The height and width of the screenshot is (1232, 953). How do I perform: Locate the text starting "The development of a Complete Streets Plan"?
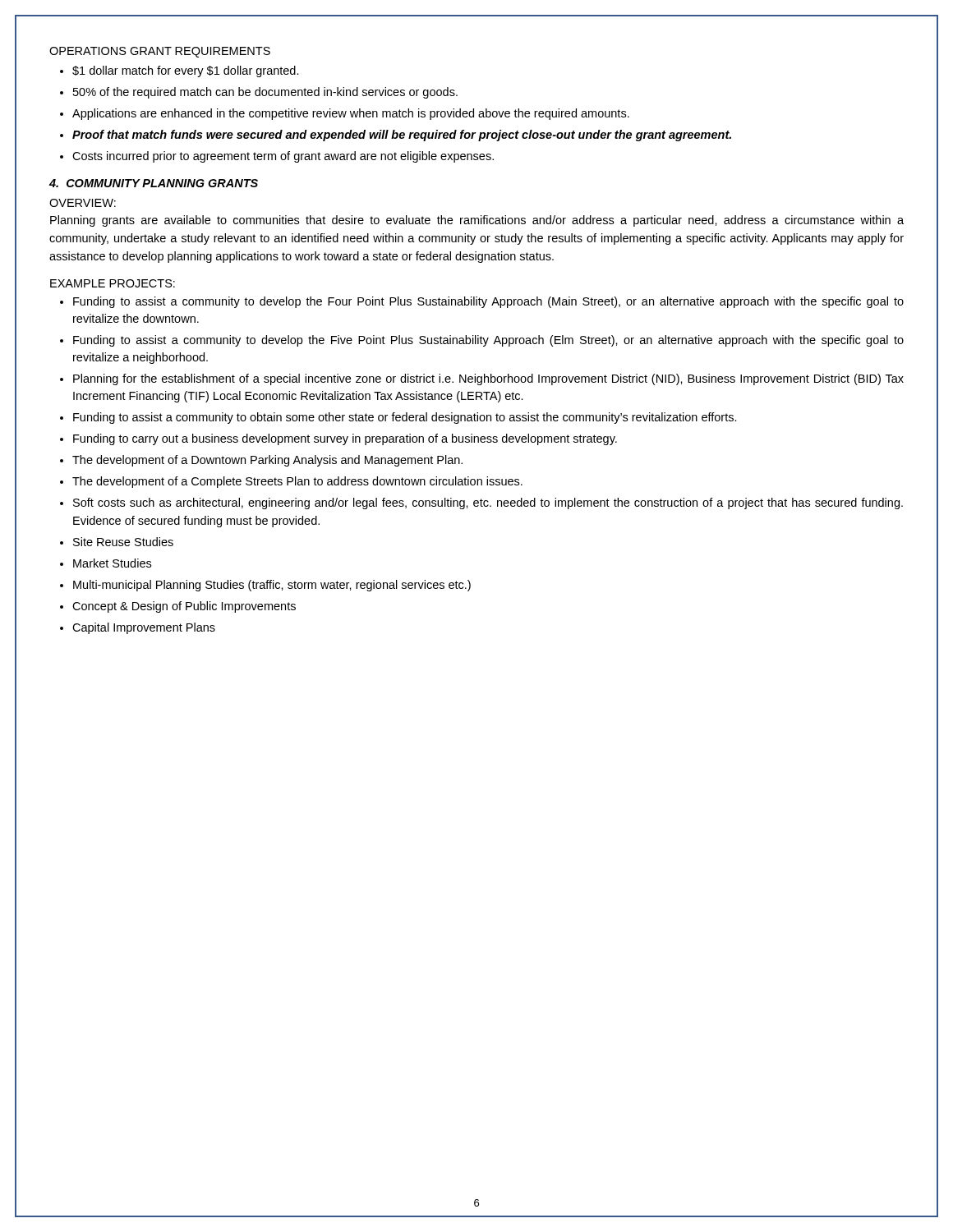476,482
